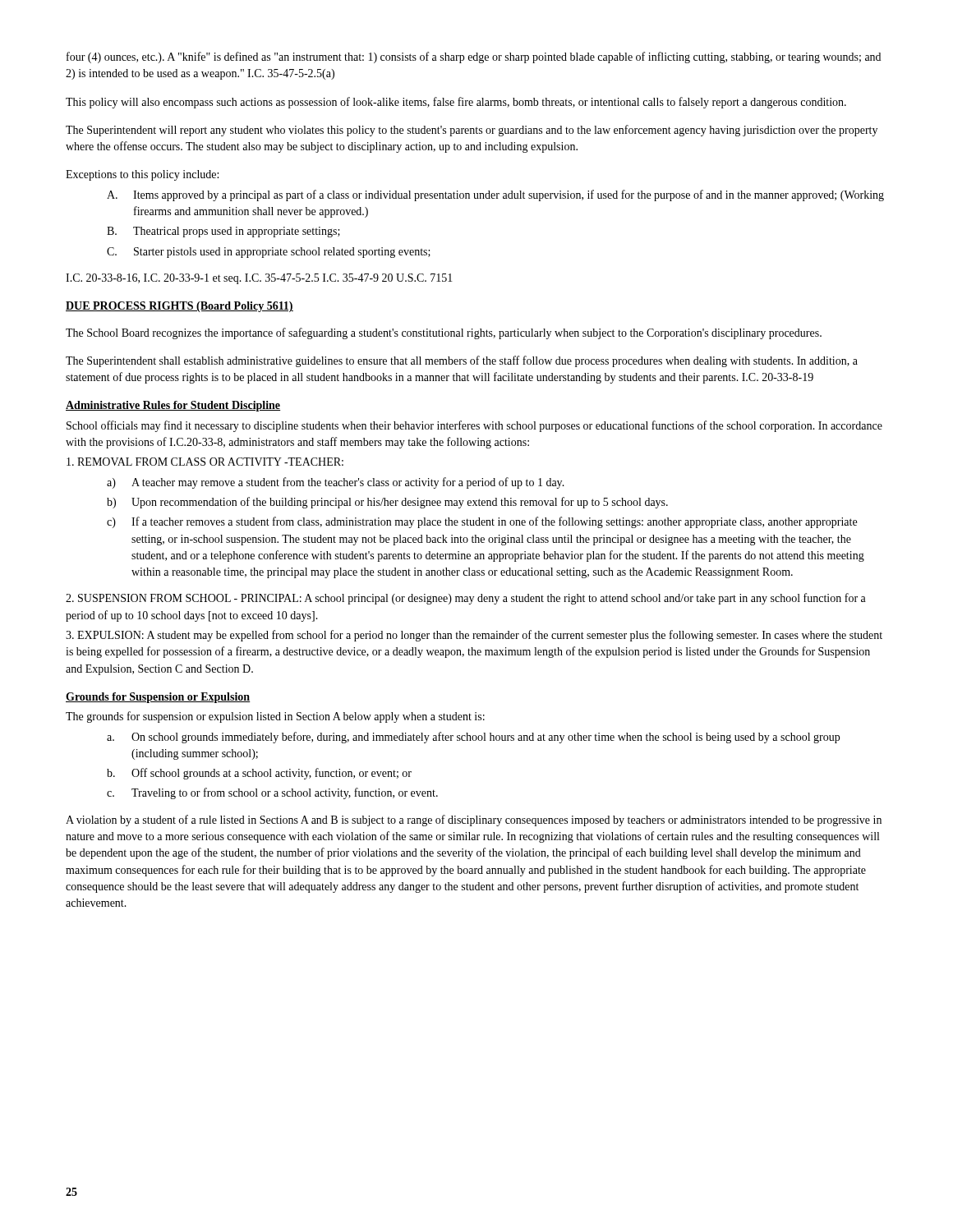
Task: Locate the text block containing "The School Board recognizes"
Action: (x=476, y=333)
